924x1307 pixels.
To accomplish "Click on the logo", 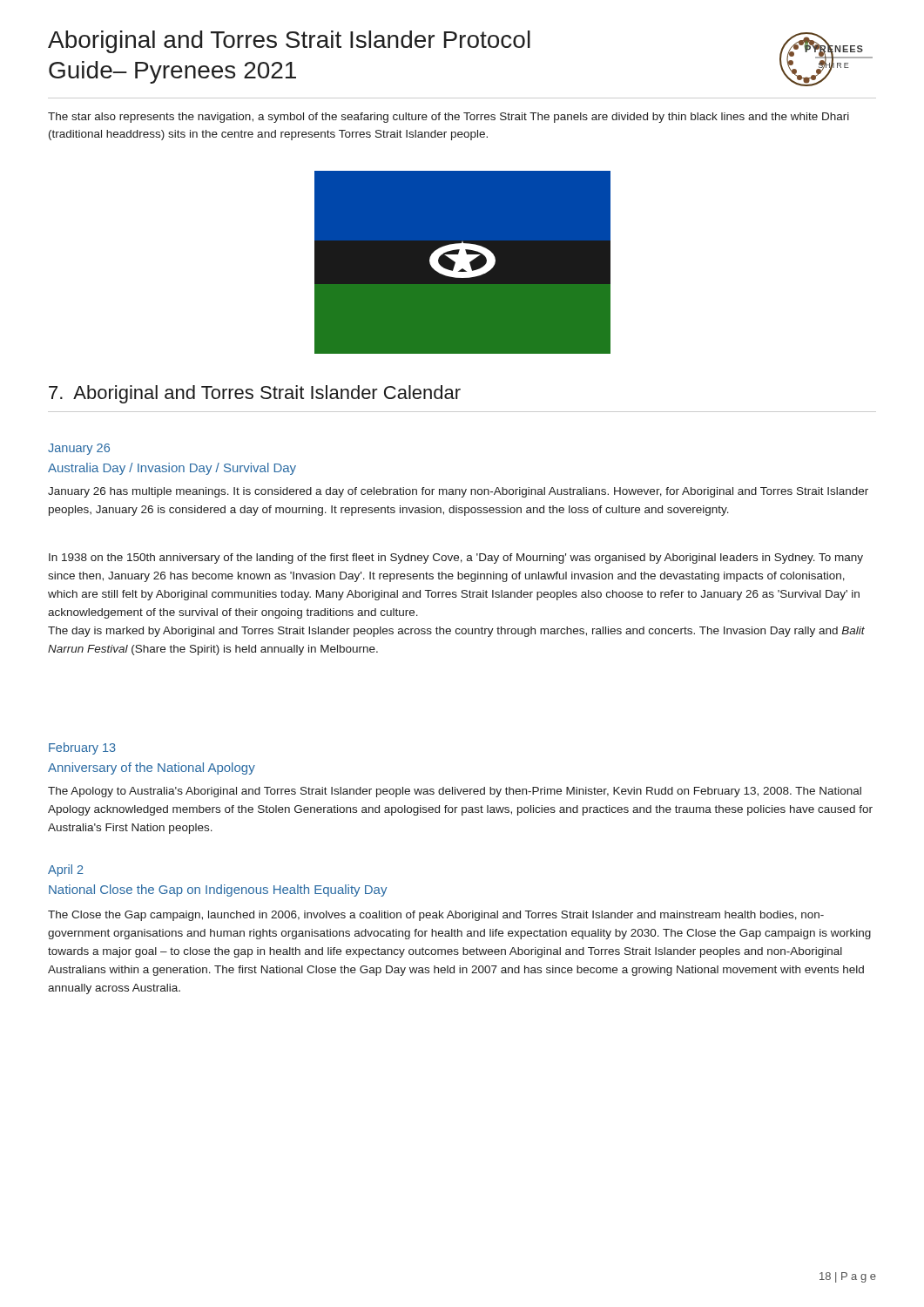I will [819, 61].
